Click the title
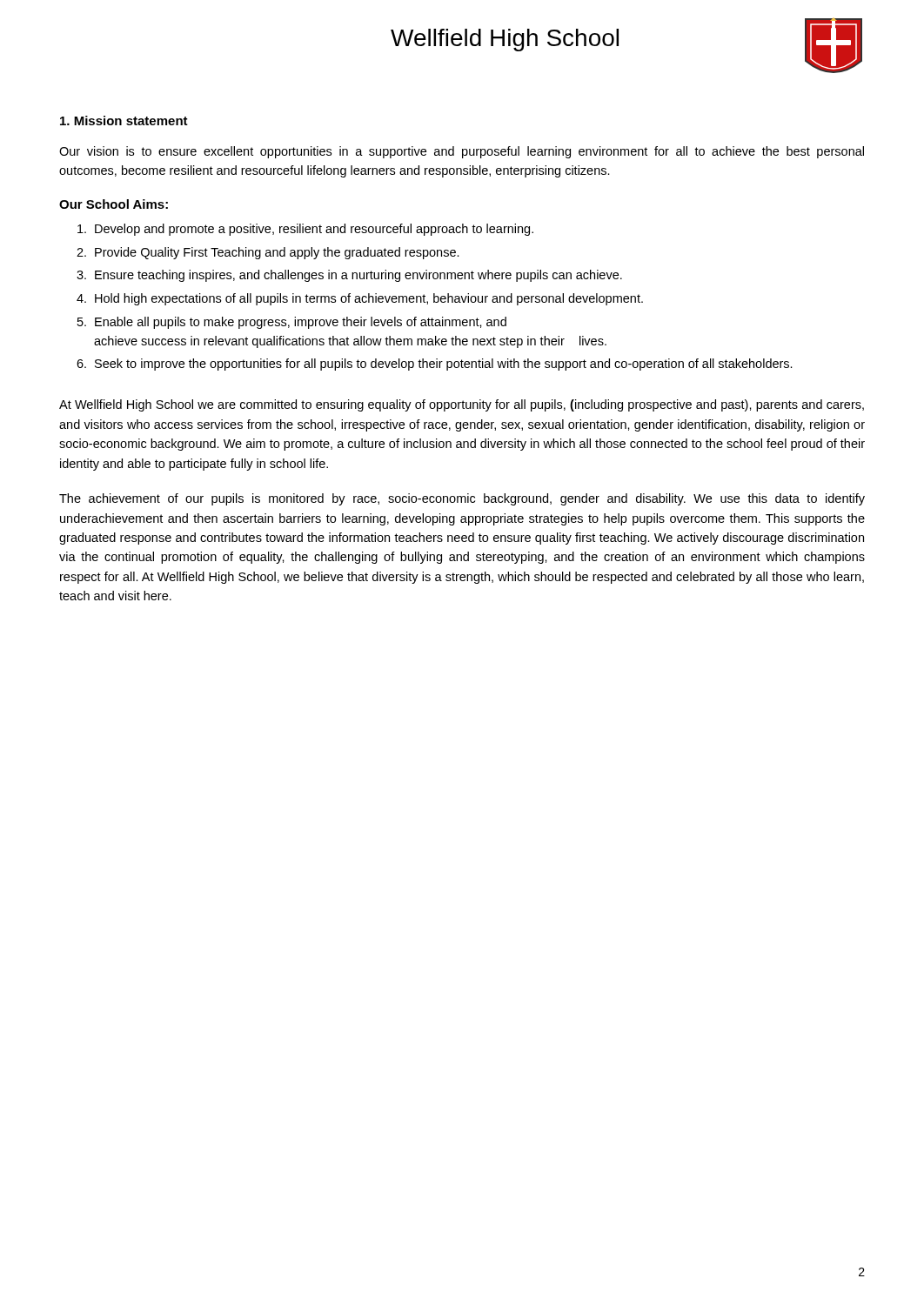Image resolution: width=924 pixels, height=1305 pixels. coord(506,38)
